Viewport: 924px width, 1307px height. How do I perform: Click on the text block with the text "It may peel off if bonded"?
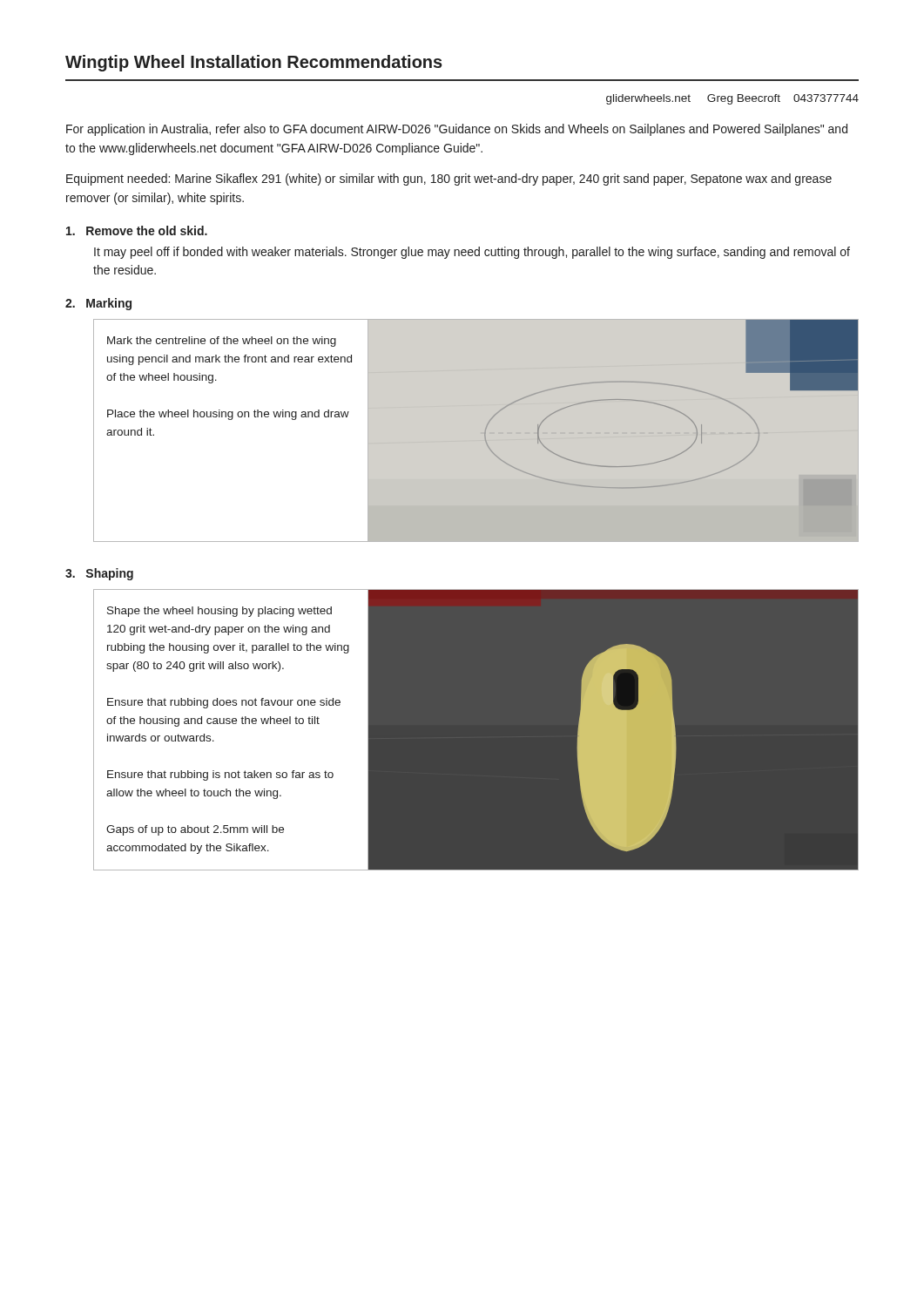[x=472, y=261]
